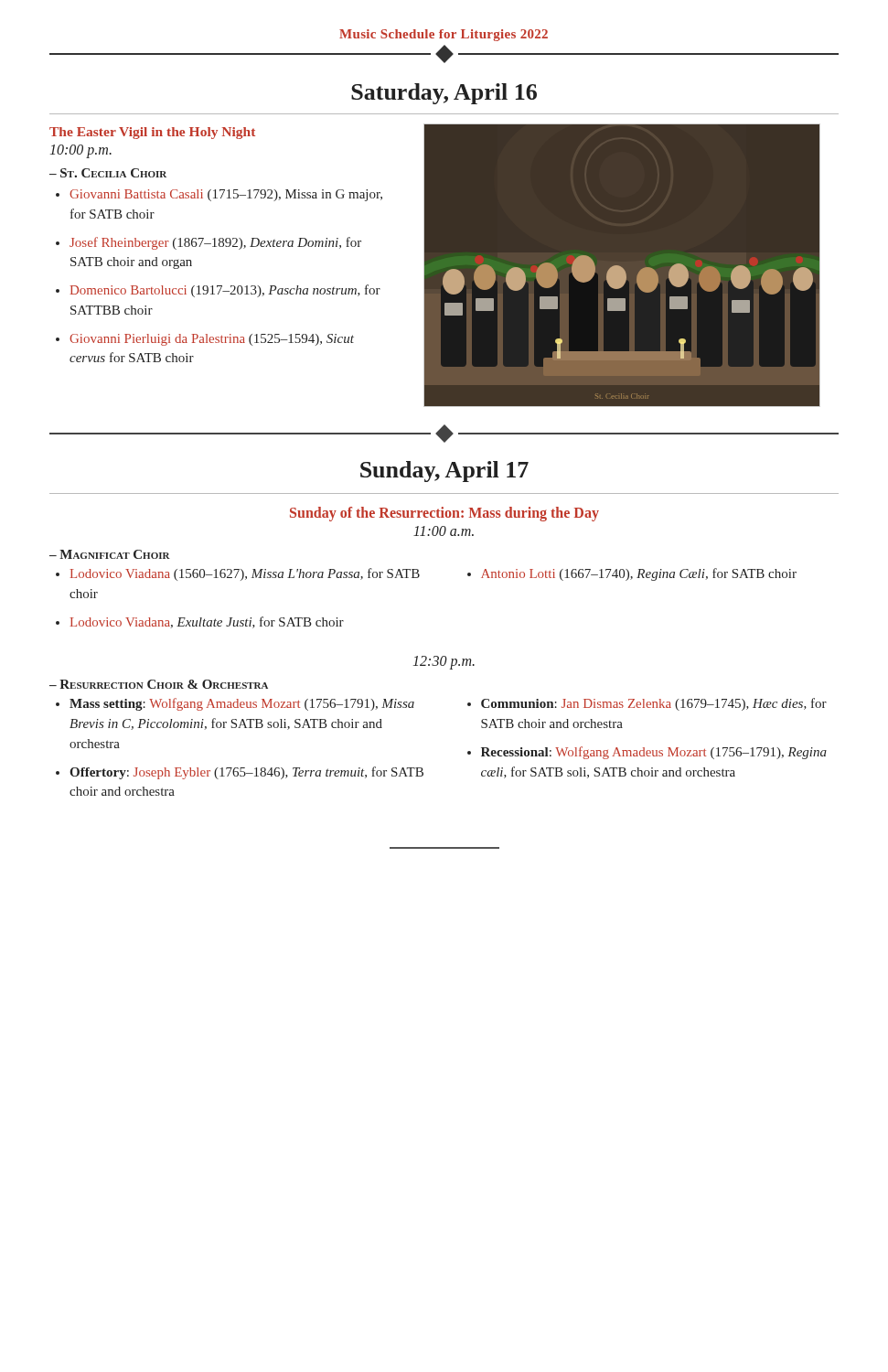
Task: Point to the text block starting "Lodovico Viadana (1560–1627),"
Action: pos(245,583)
